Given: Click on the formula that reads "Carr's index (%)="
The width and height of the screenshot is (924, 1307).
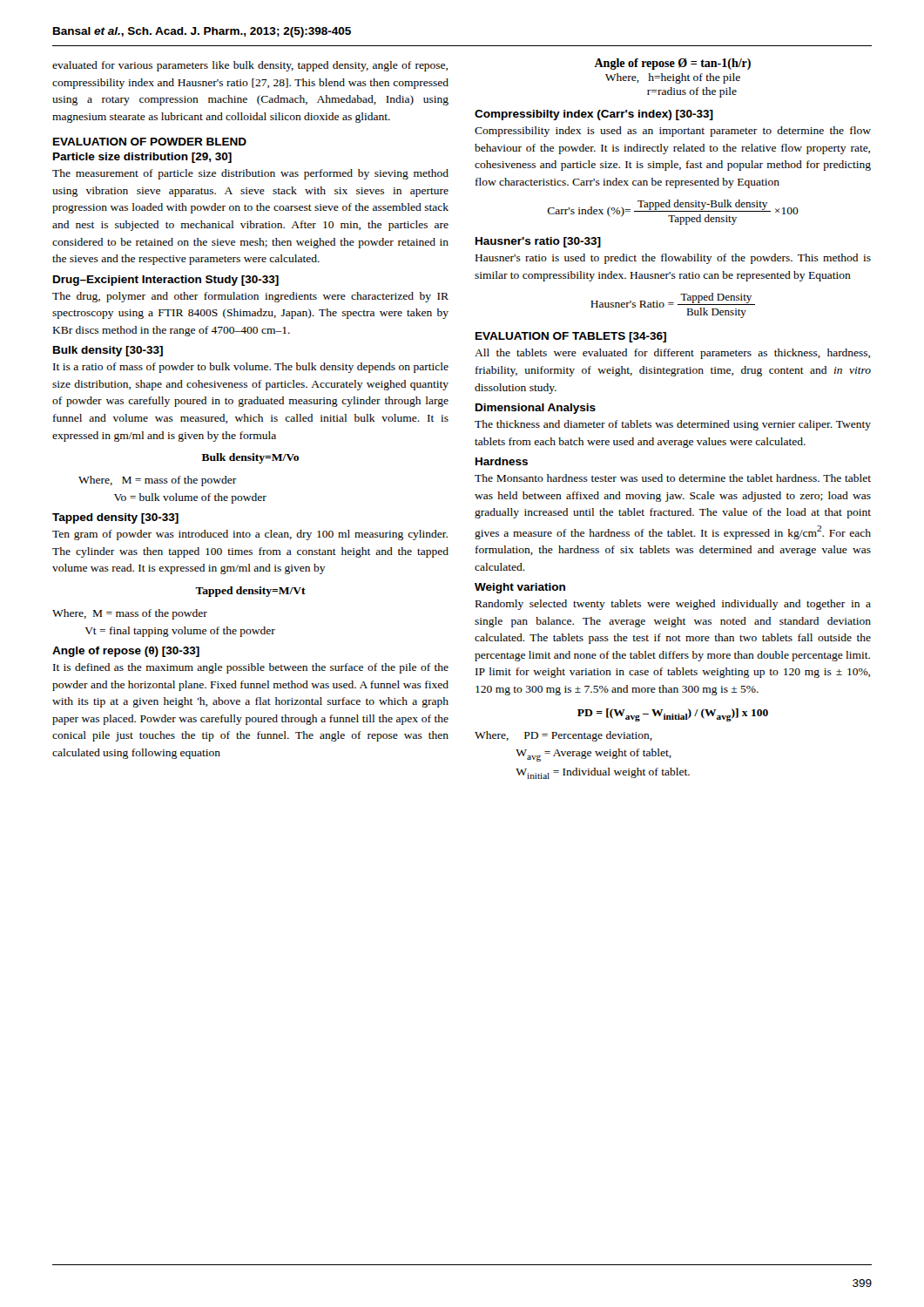Looking at the screenshot, I should click(673, 211).
